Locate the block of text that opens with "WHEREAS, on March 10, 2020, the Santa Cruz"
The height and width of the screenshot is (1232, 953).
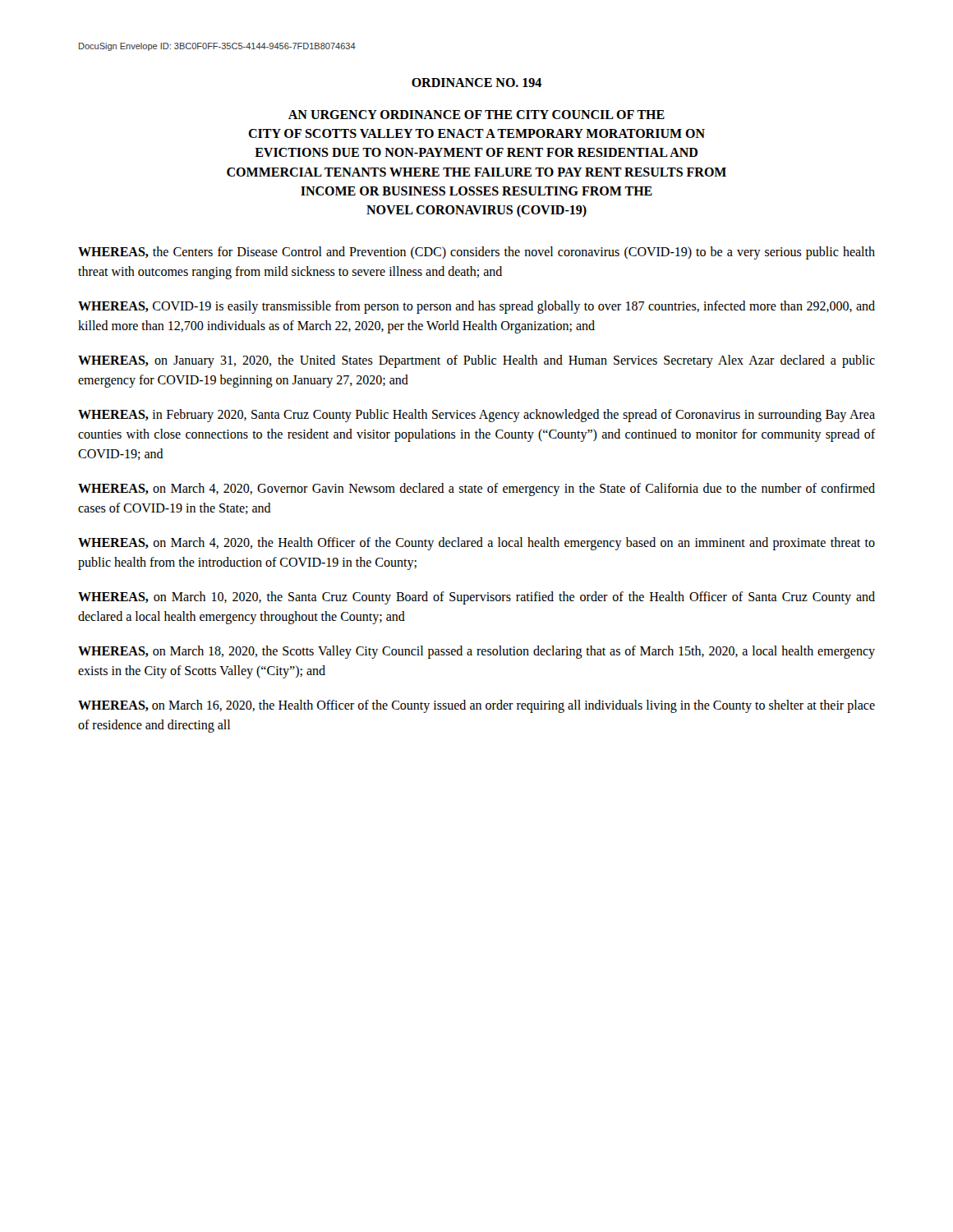coord(476,607)
